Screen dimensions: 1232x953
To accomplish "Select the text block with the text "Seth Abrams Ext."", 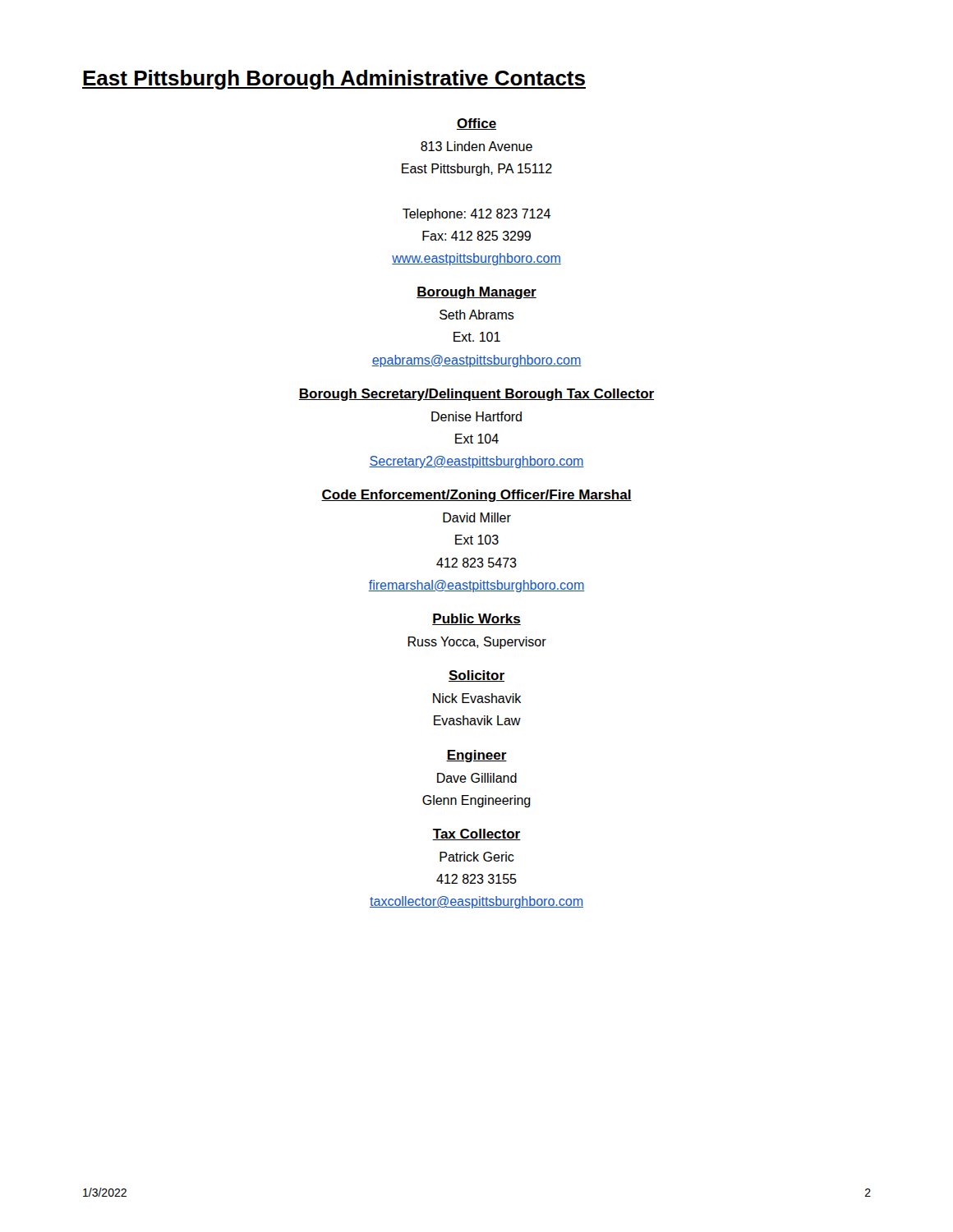I will 476,337.
